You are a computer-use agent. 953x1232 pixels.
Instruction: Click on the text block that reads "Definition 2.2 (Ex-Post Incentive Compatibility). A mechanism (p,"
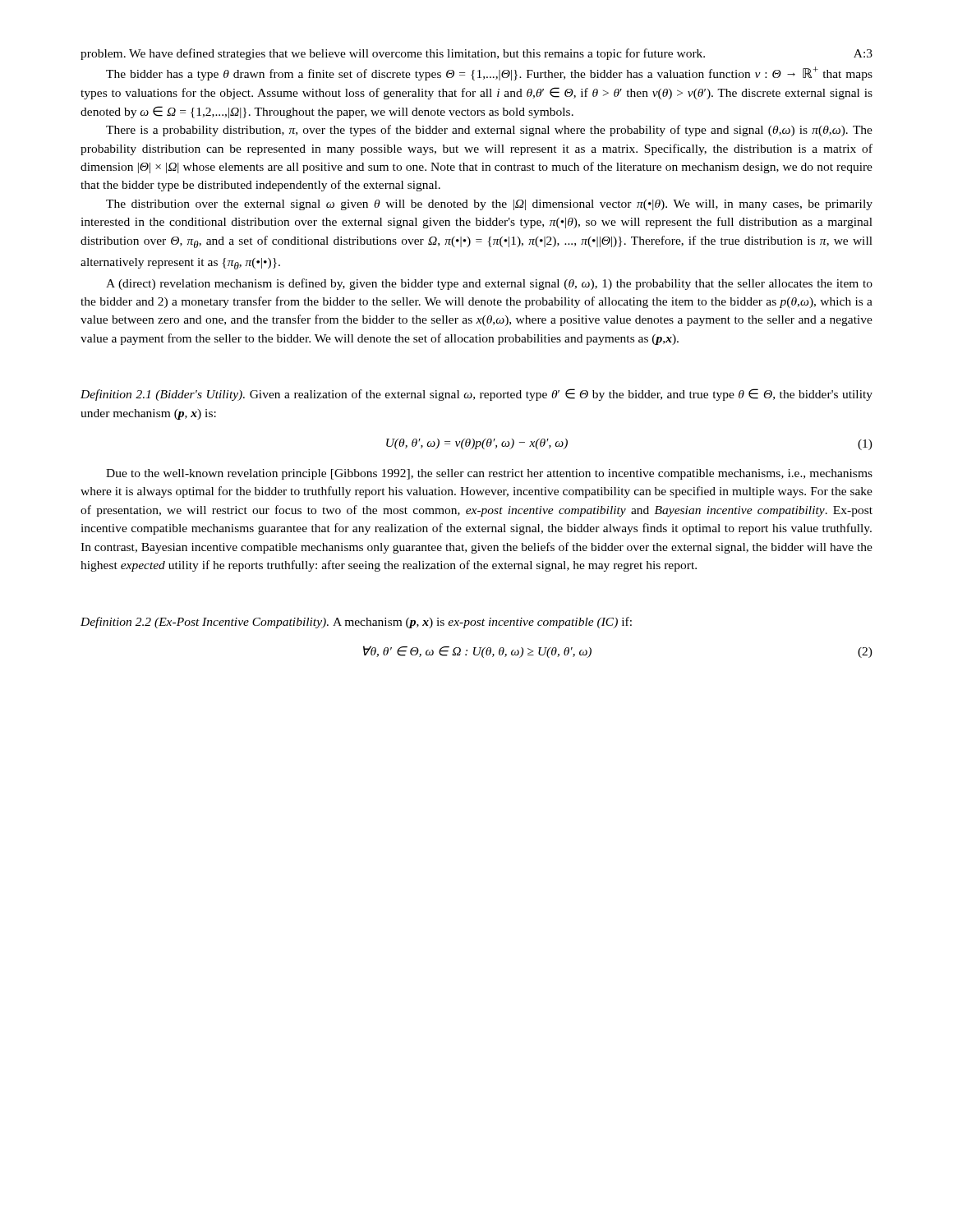[x=476, y=622]
